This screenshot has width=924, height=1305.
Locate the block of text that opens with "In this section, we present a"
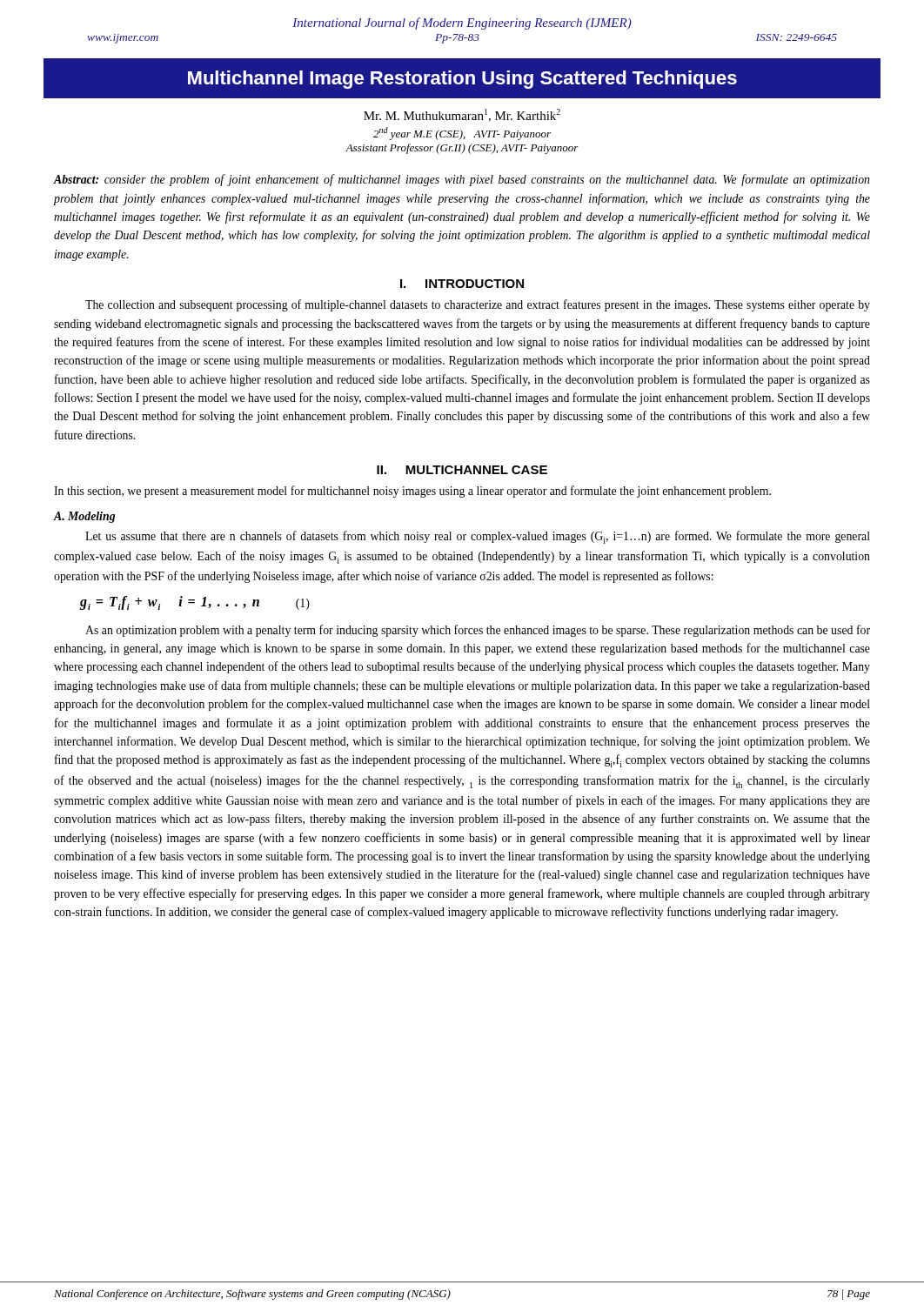(413, 491)
